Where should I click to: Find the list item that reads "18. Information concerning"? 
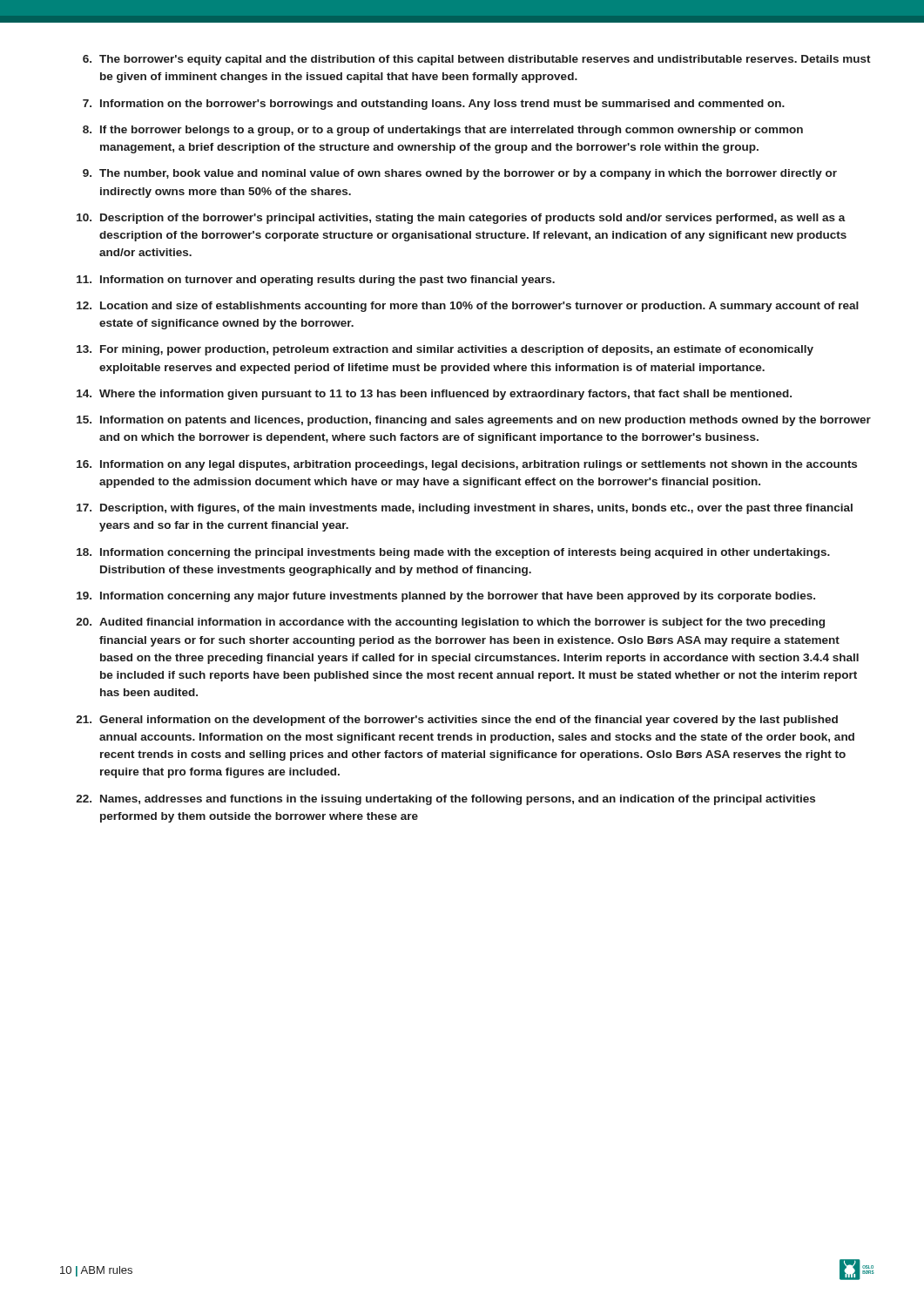click(x=468, y=561)
